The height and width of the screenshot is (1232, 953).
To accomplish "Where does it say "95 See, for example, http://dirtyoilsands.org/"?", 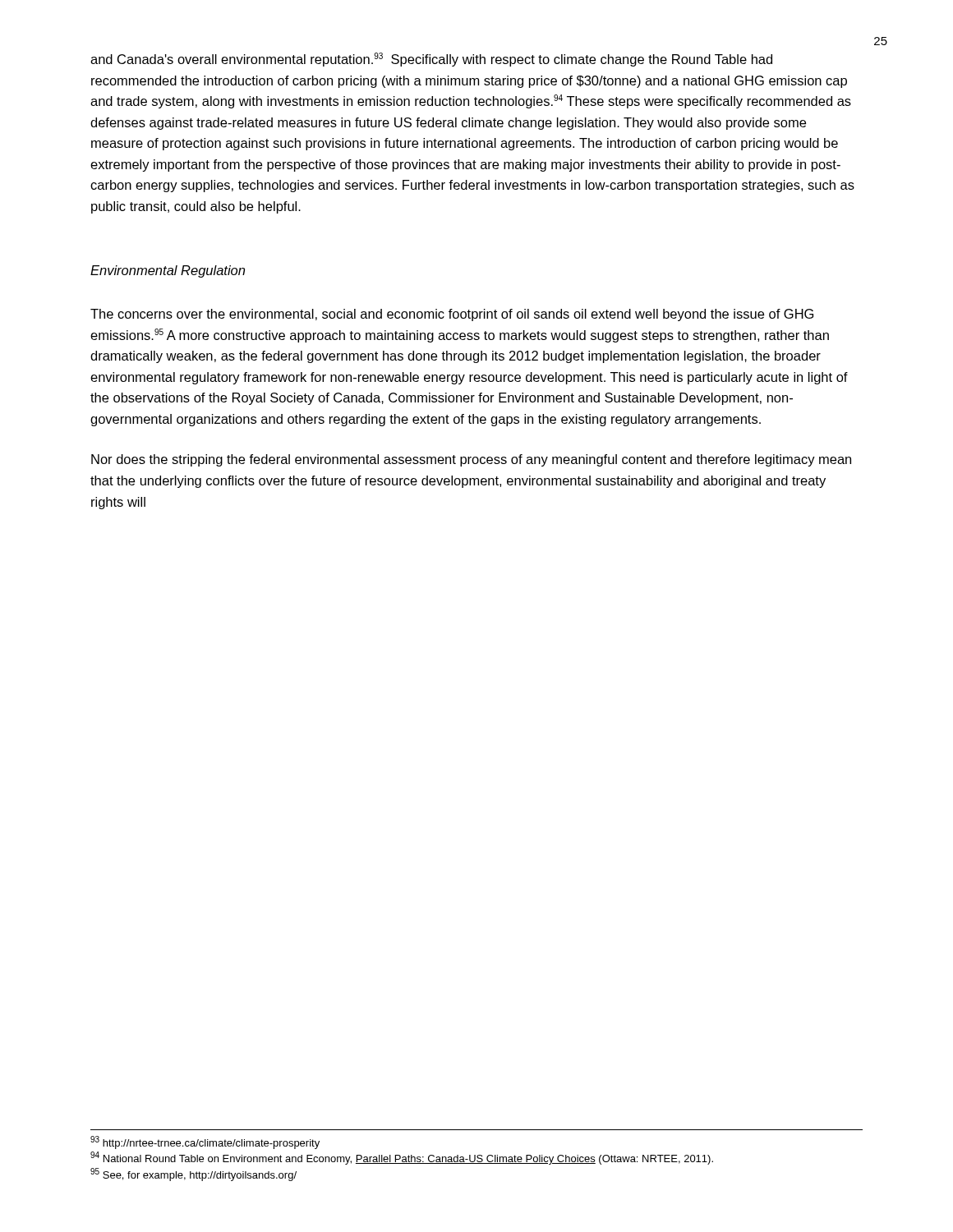I will (193, 1174).
